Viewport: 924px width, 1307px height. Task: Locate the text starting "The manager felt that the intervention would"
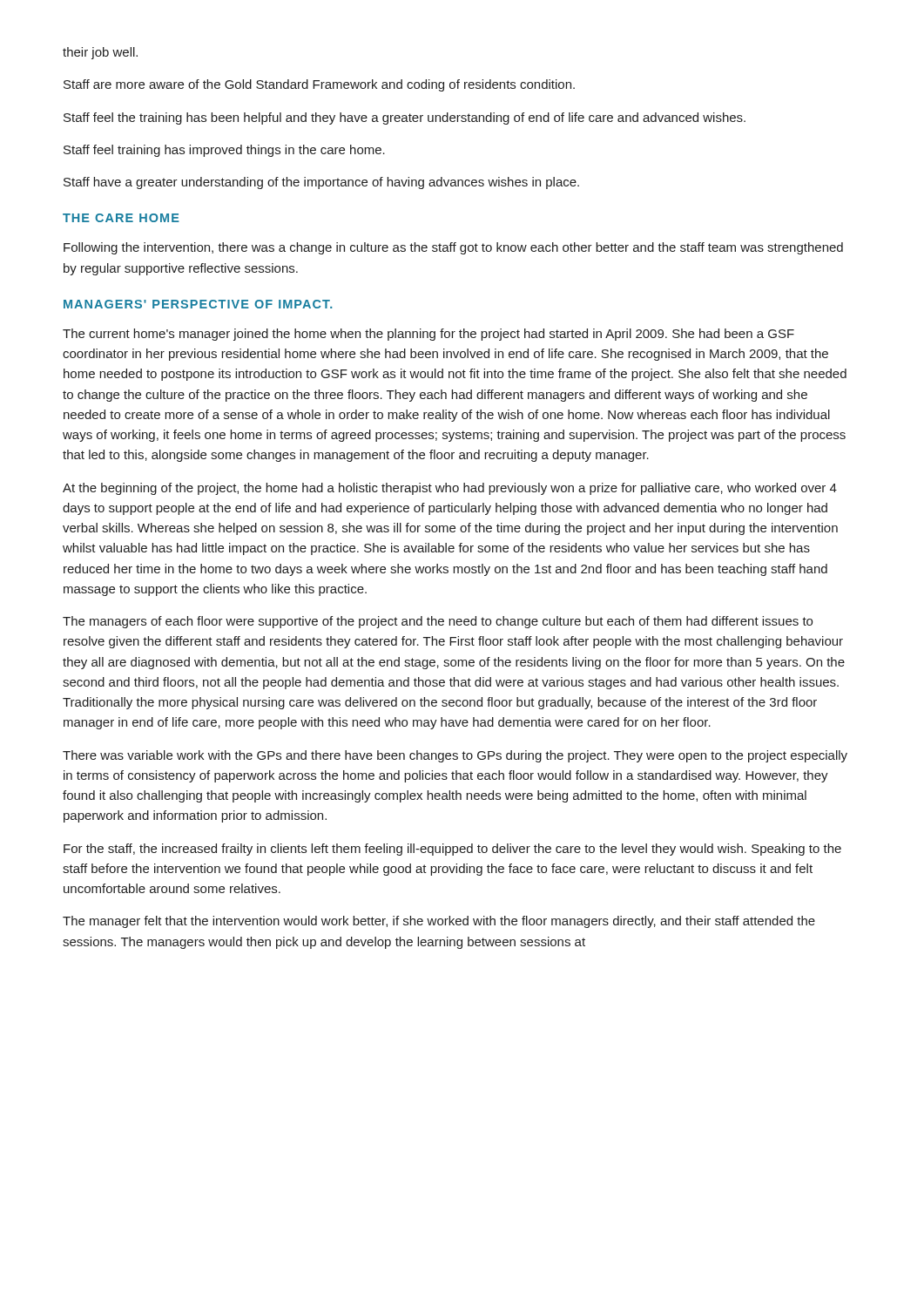(x=439, y=931)
